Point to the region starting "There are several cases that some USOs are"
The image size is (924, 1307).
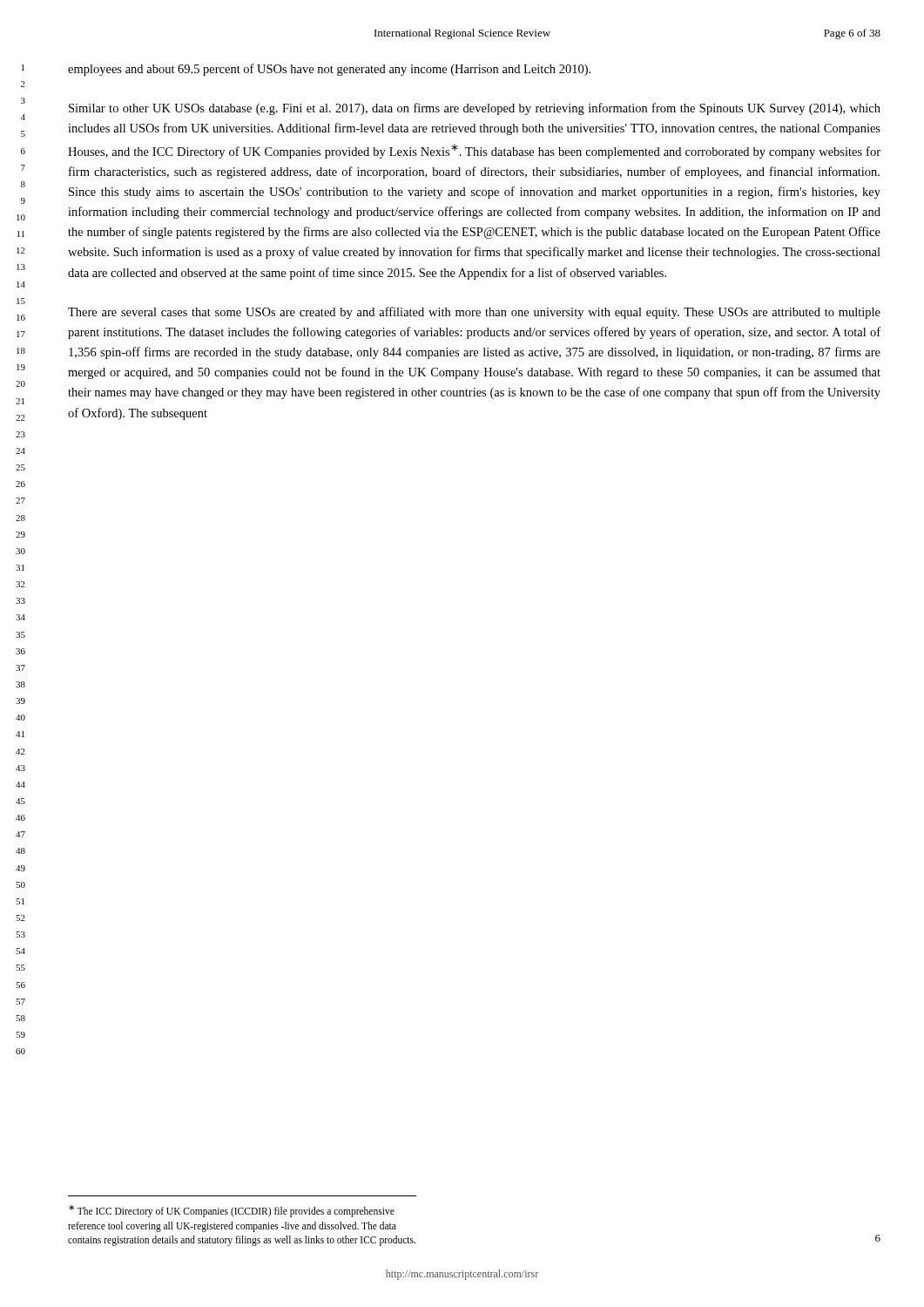pos(474,362)
